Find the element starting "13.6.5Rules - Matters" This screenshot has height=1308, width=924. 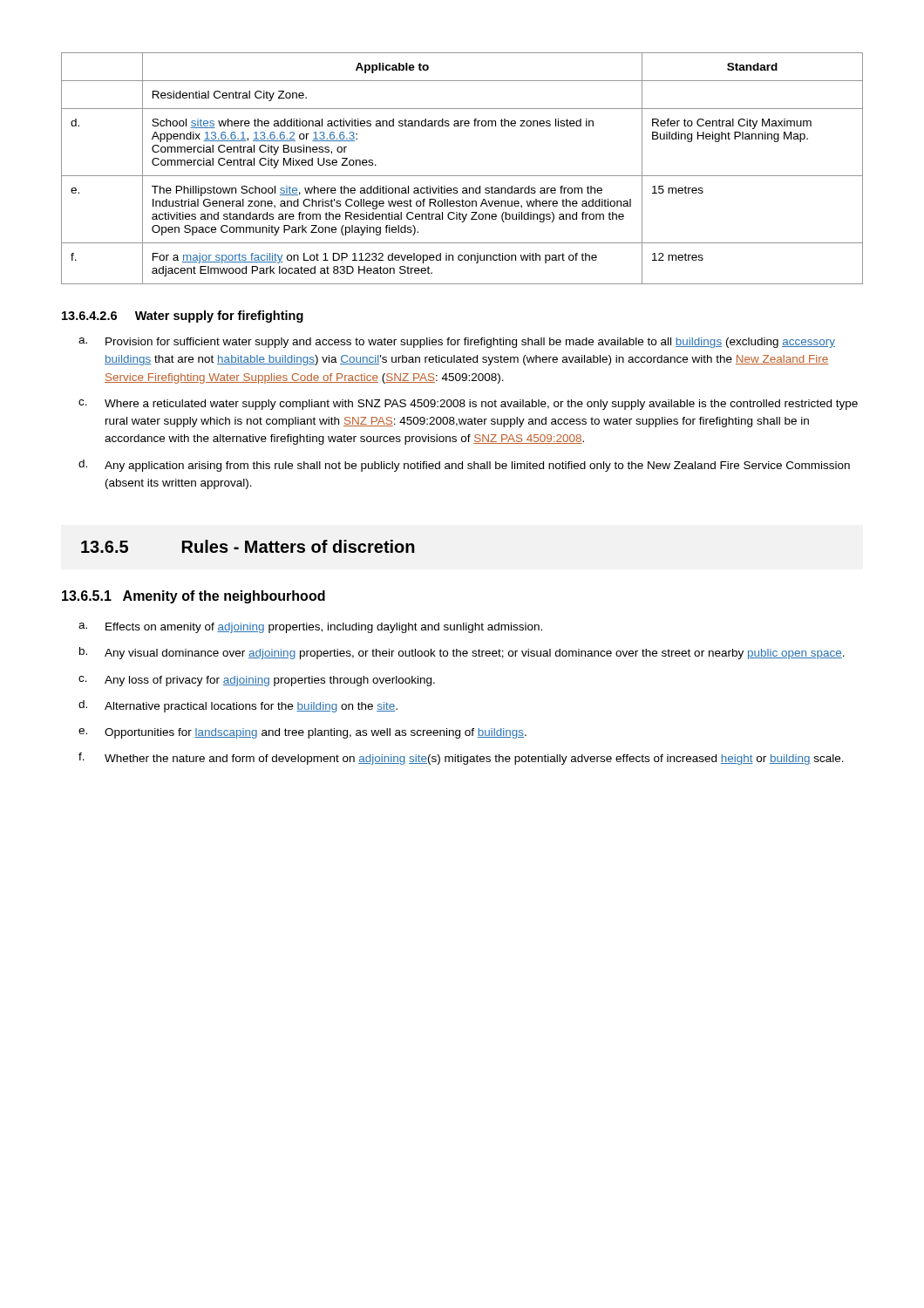tap(248, 547)
